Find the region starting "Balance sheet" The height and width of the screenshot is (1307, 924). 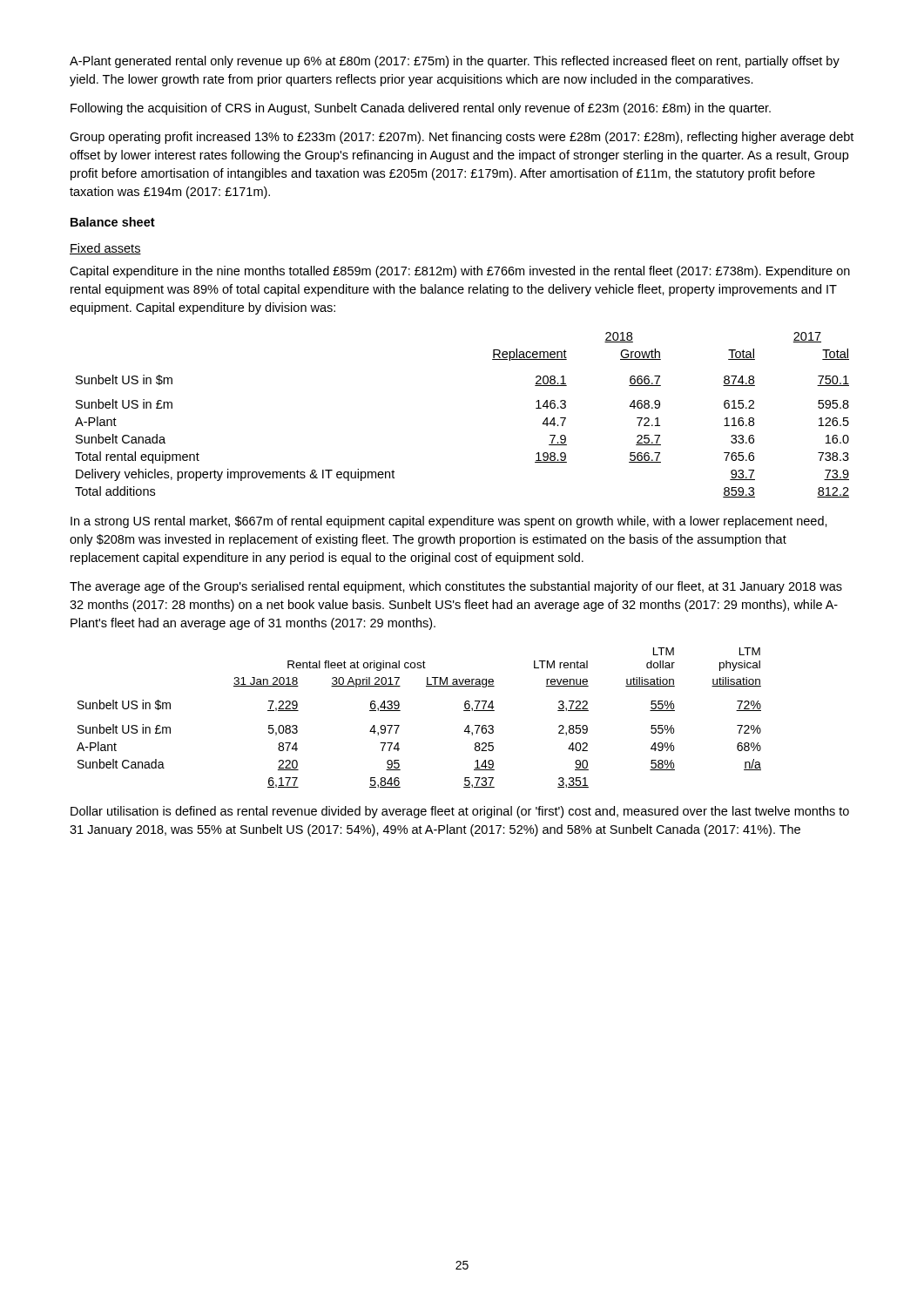(112, 222)
